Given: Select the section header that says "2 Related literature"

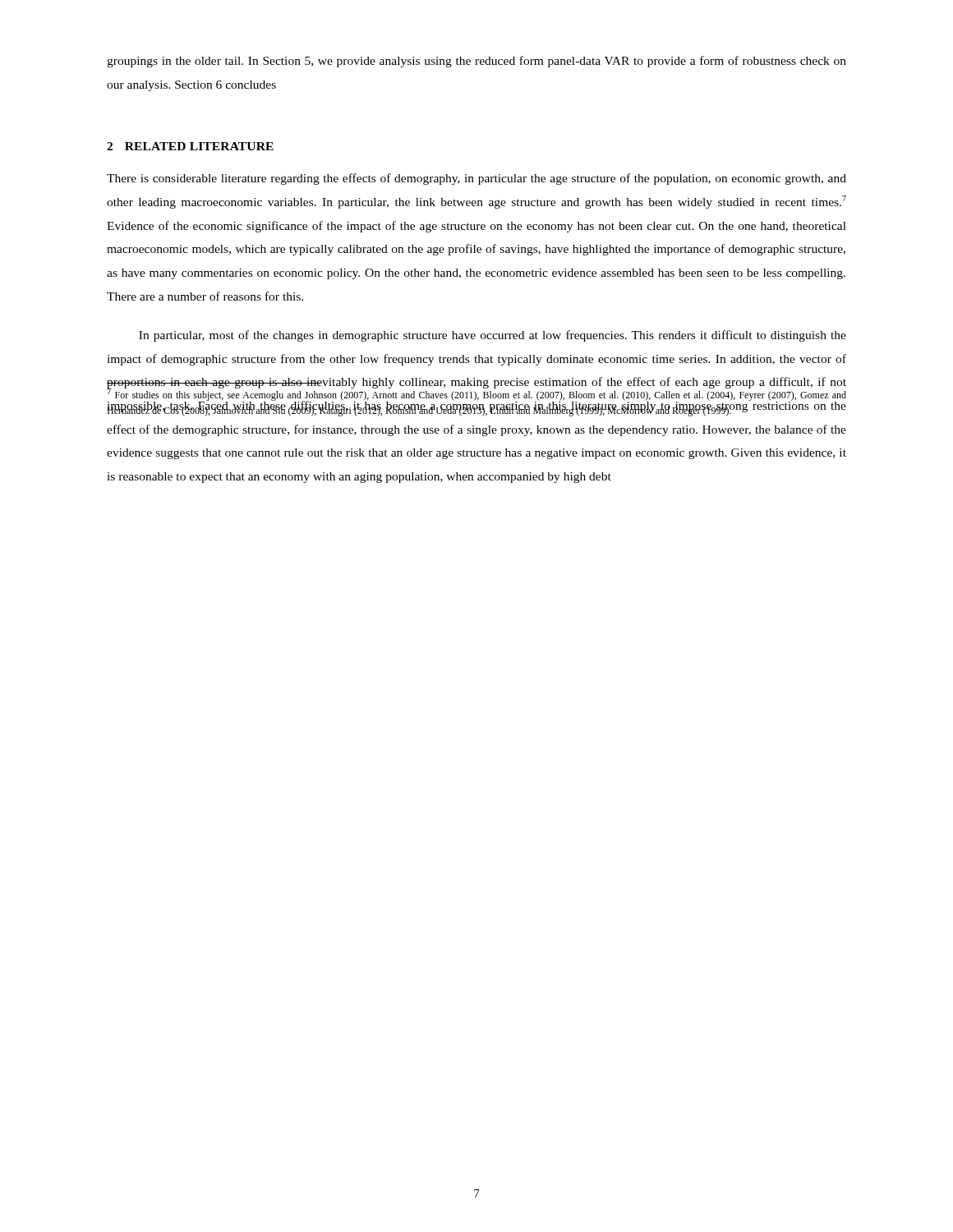Looking at the screenshot, I should coord(190,146).
